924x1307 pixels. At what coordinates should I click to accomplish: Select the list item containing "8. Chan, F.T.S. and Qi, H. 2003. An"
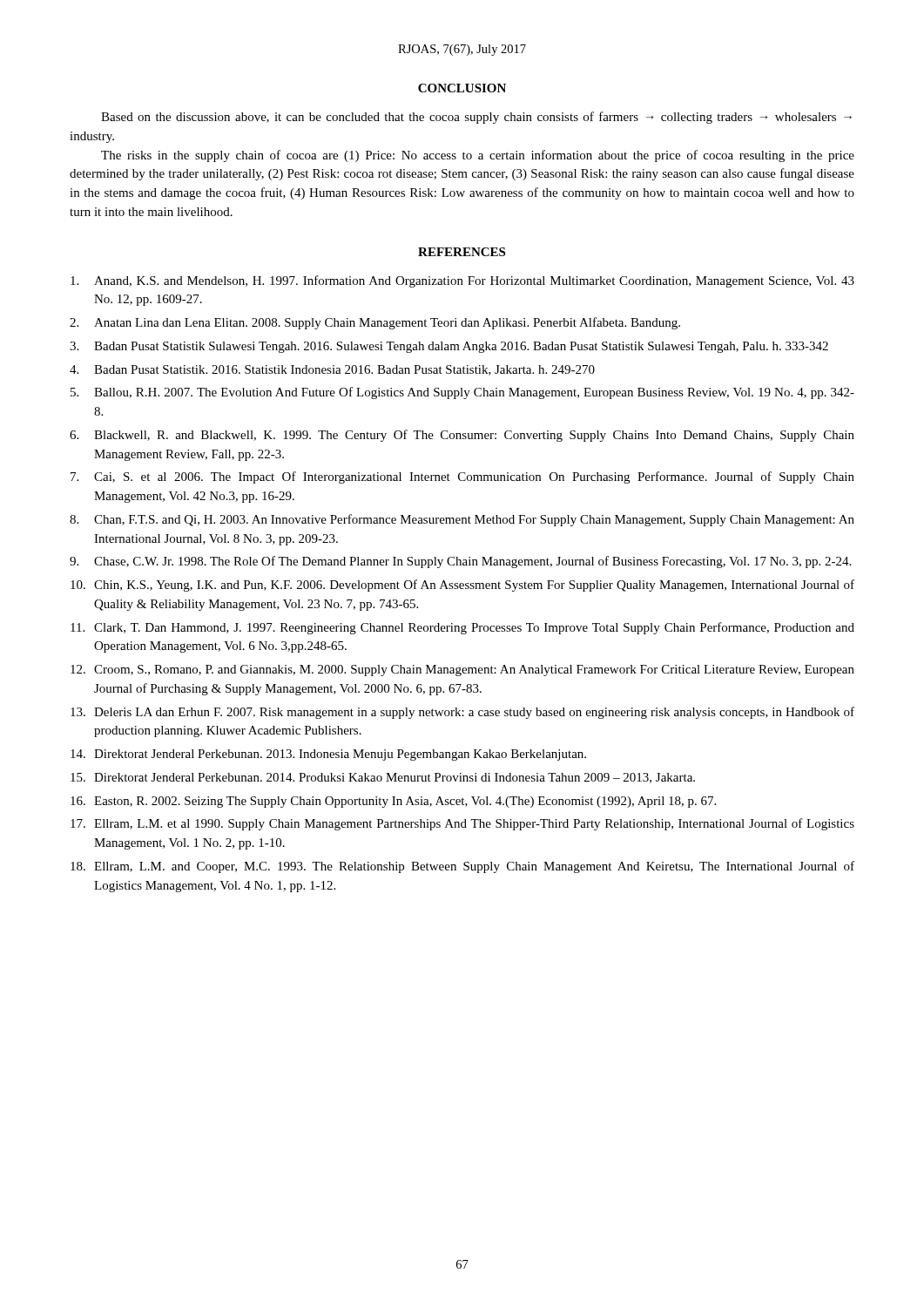[462, 529]
